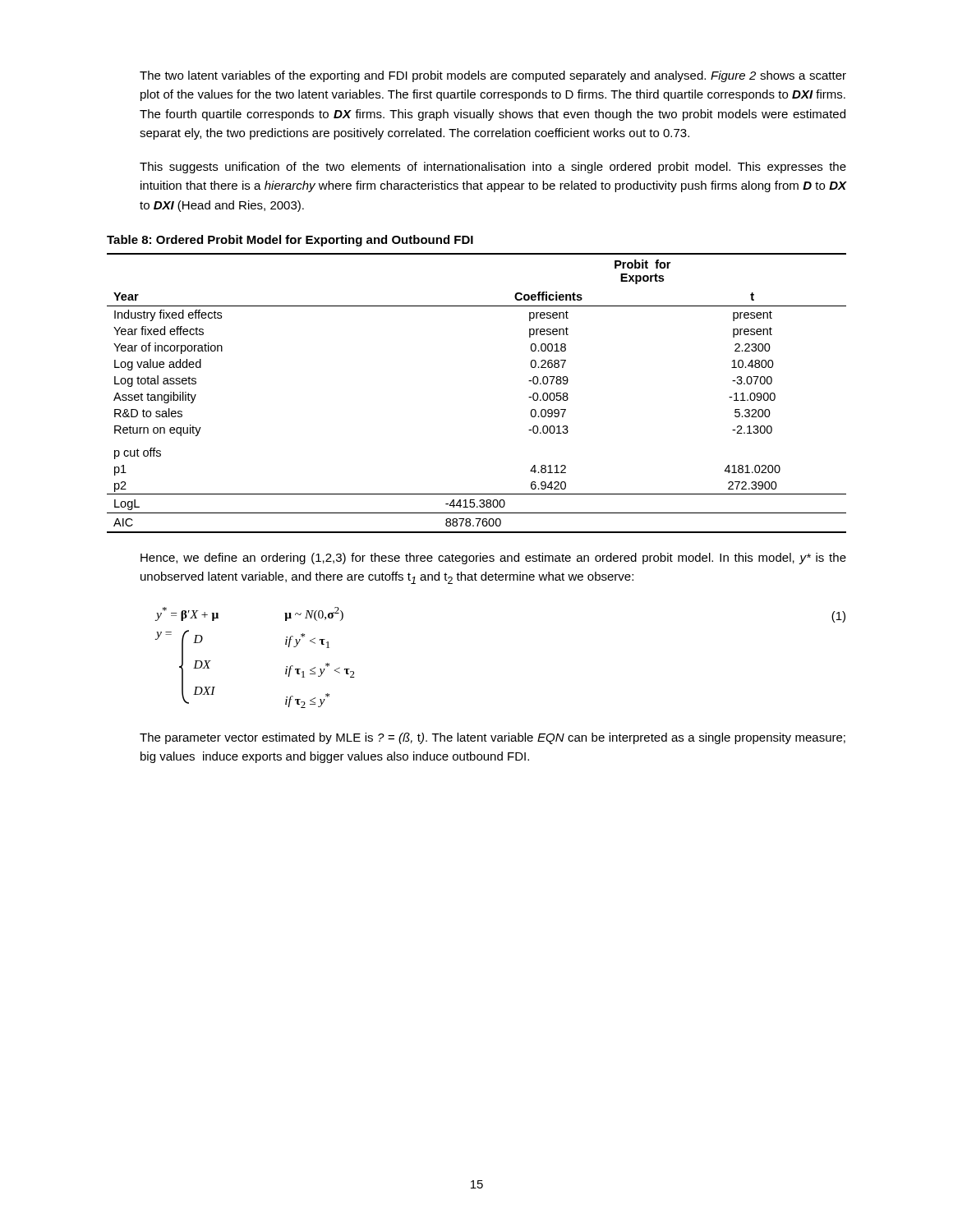
Task: Find the text block with the text "Hence, we define an ordering (1,2,3) for"
Action: 493,568
